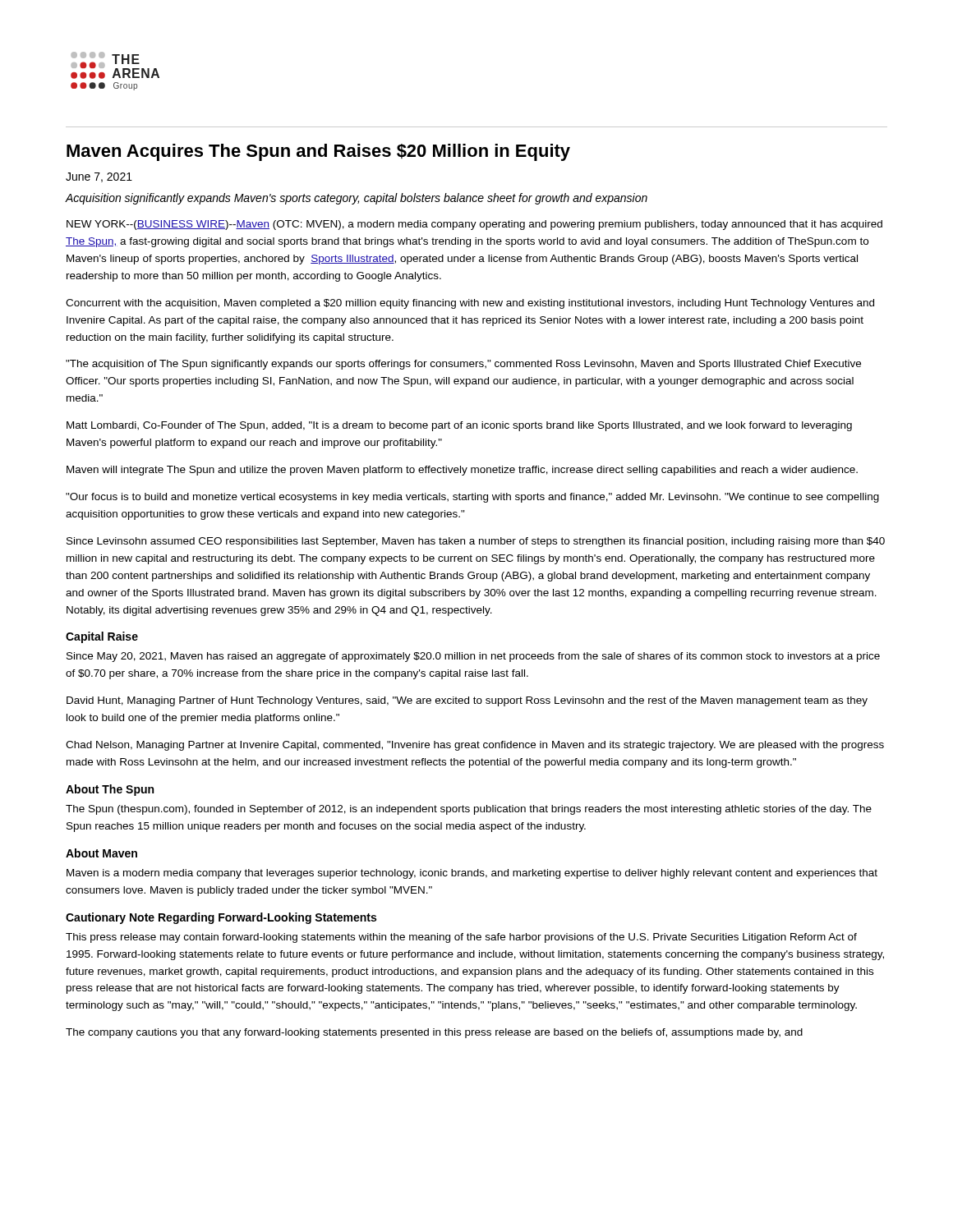The width and height of the screenshot is (953, 1232).
Task: Find the block on this page that starts "The Spun (thespun.com), founded"
Action: (x=469, y=817)
